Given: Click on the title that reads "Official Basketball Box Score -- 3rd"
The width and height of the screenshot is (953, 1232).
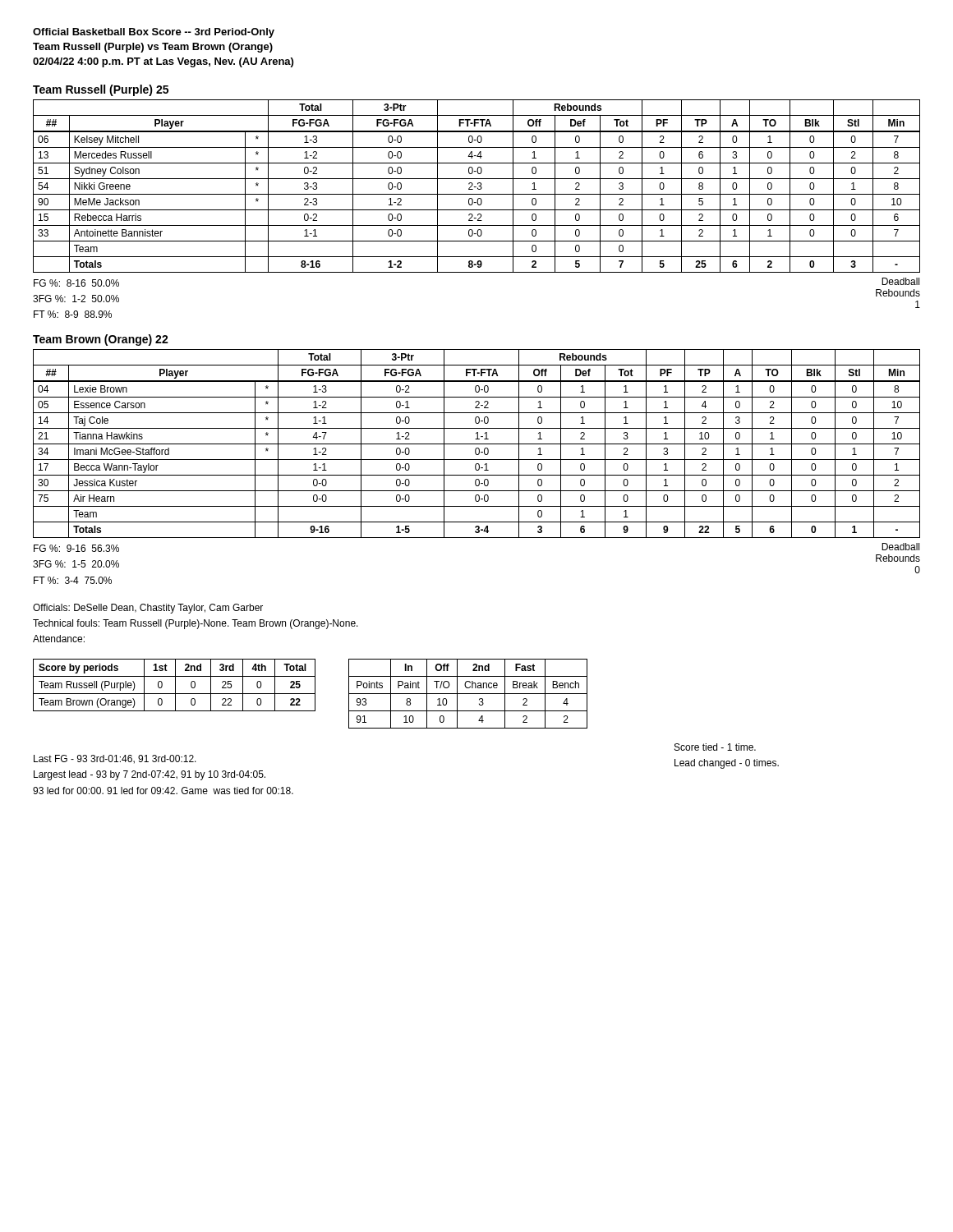Looking at the screenshot, I should [x=154, y=33].
